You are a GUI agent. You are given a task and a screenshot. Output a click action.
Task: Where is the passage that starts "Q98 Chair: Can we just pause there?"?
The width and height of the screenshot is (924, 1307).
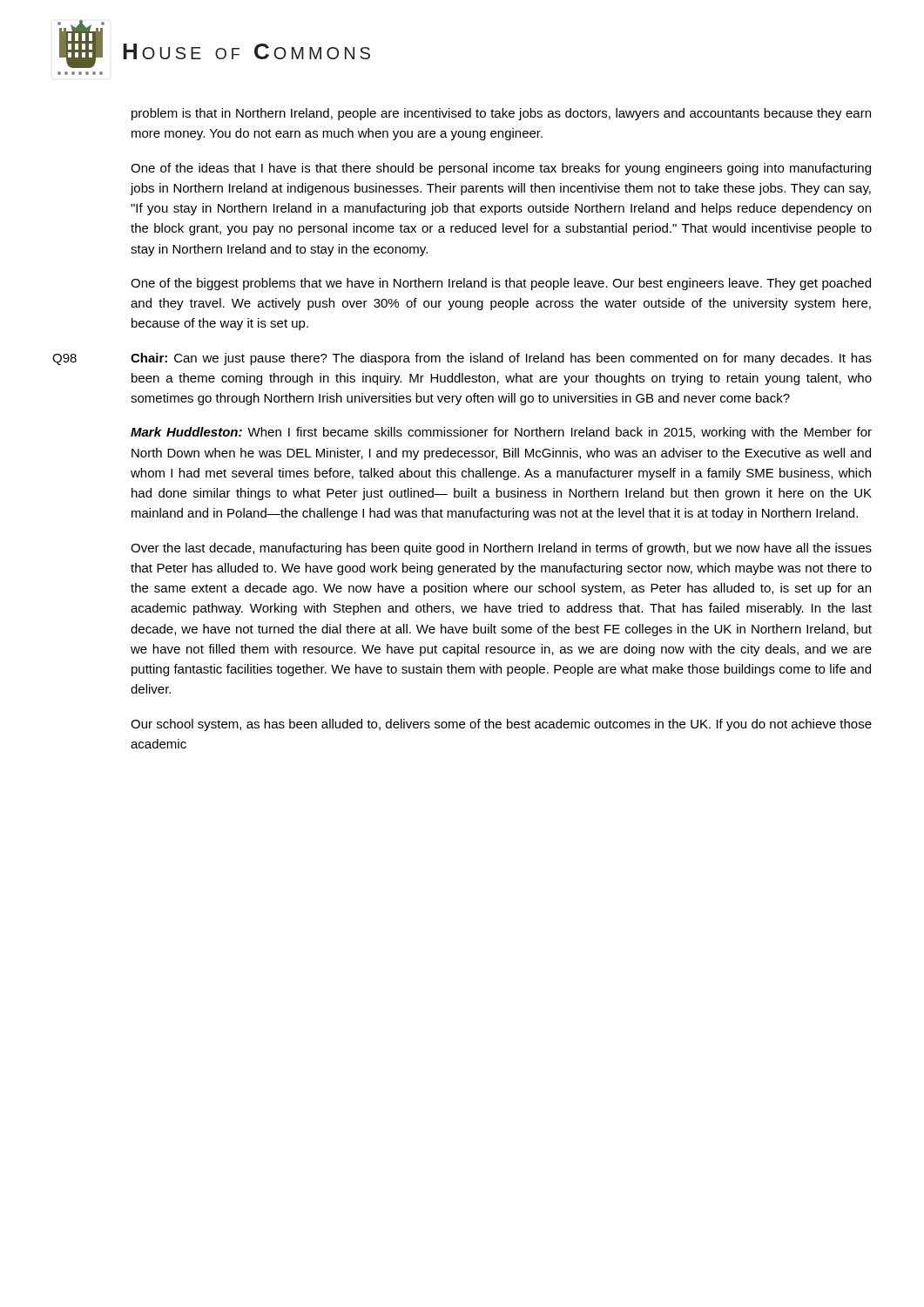pyautogui.click(x=462, y=551)
